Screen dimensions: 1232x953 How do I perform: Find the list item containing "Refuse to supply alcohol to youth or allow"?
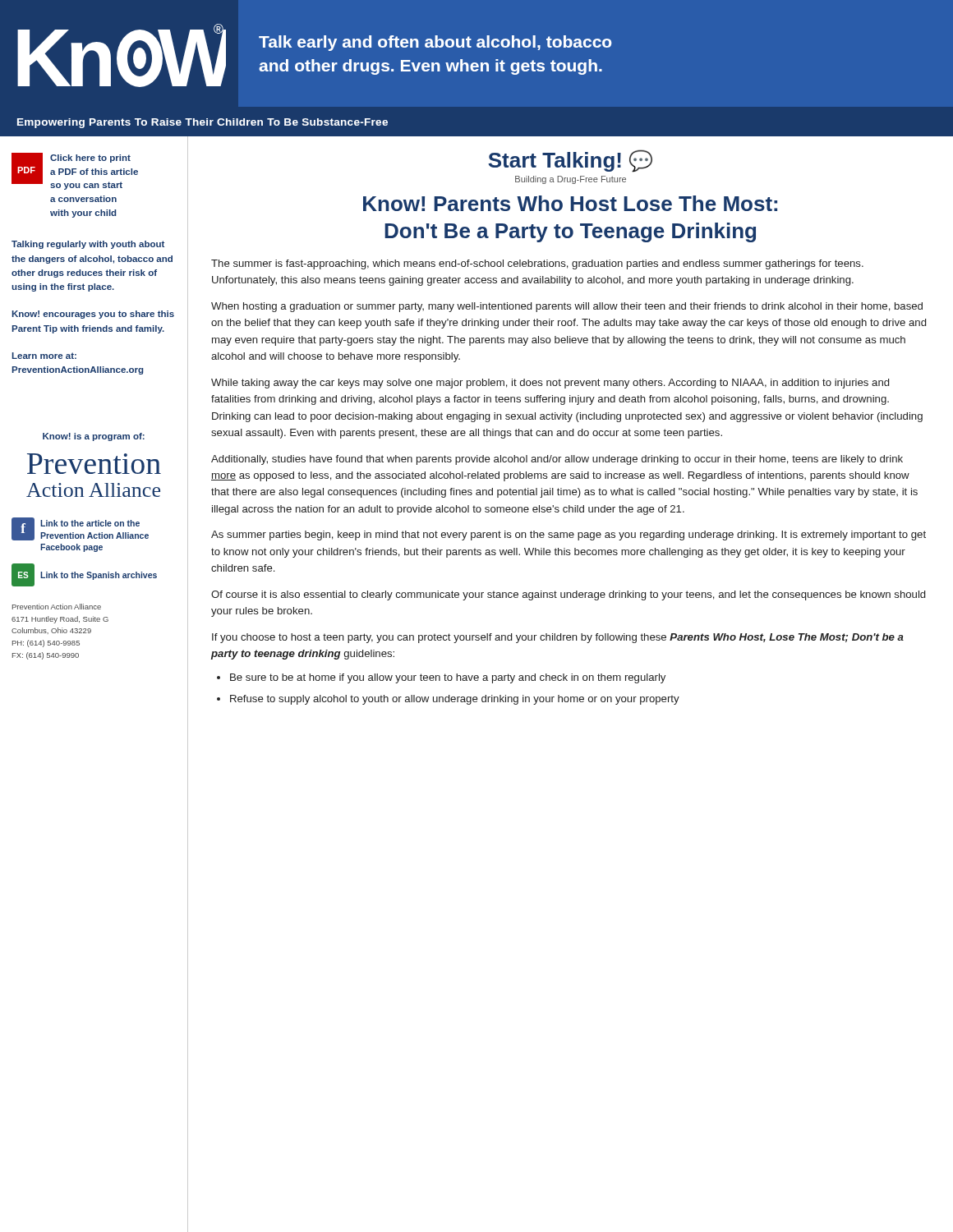coord(454,699)
